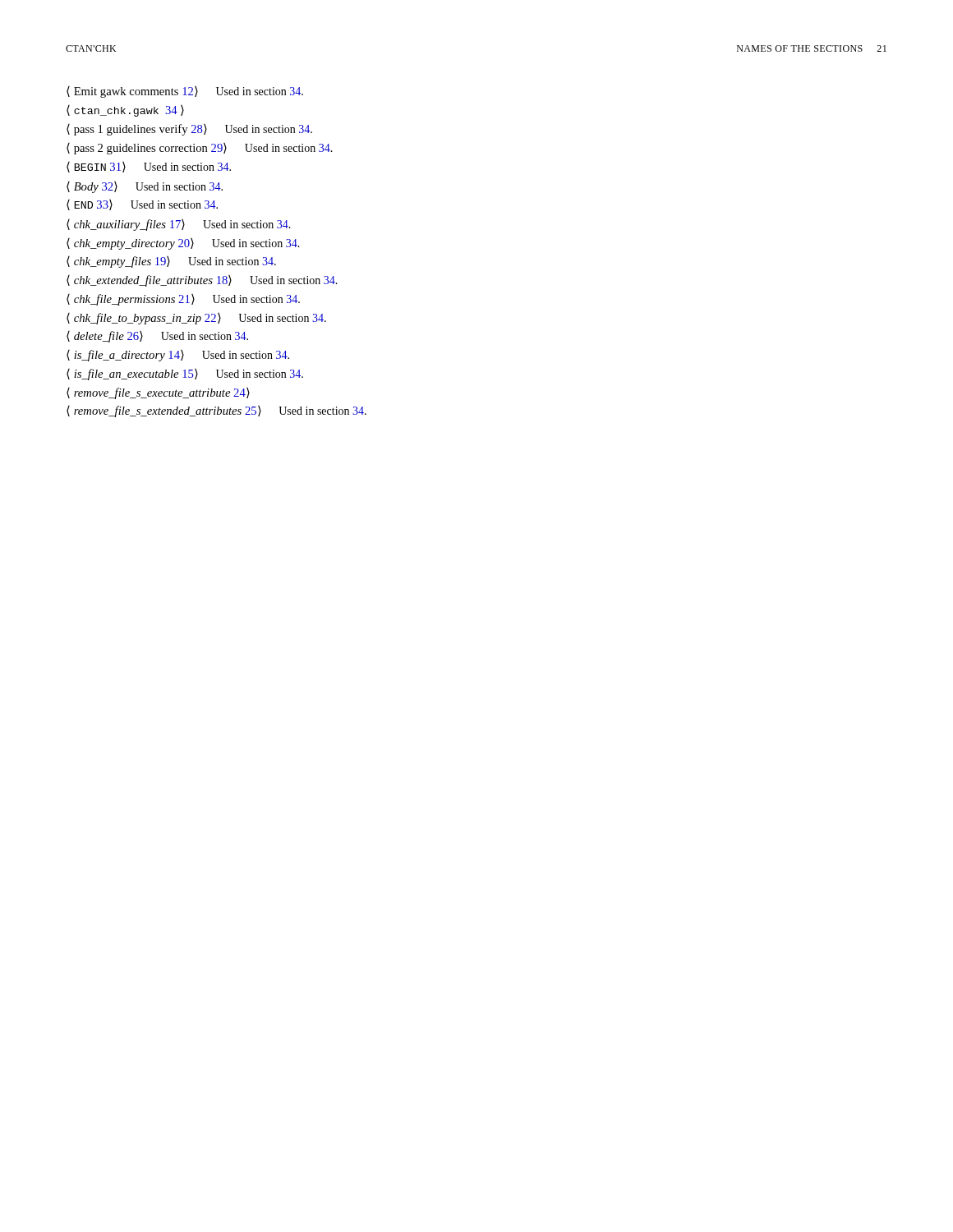
Task: Find the element starting "⟨ Emit gawk comments 12⟩ Used"
Action: click(x=185, y=91)
